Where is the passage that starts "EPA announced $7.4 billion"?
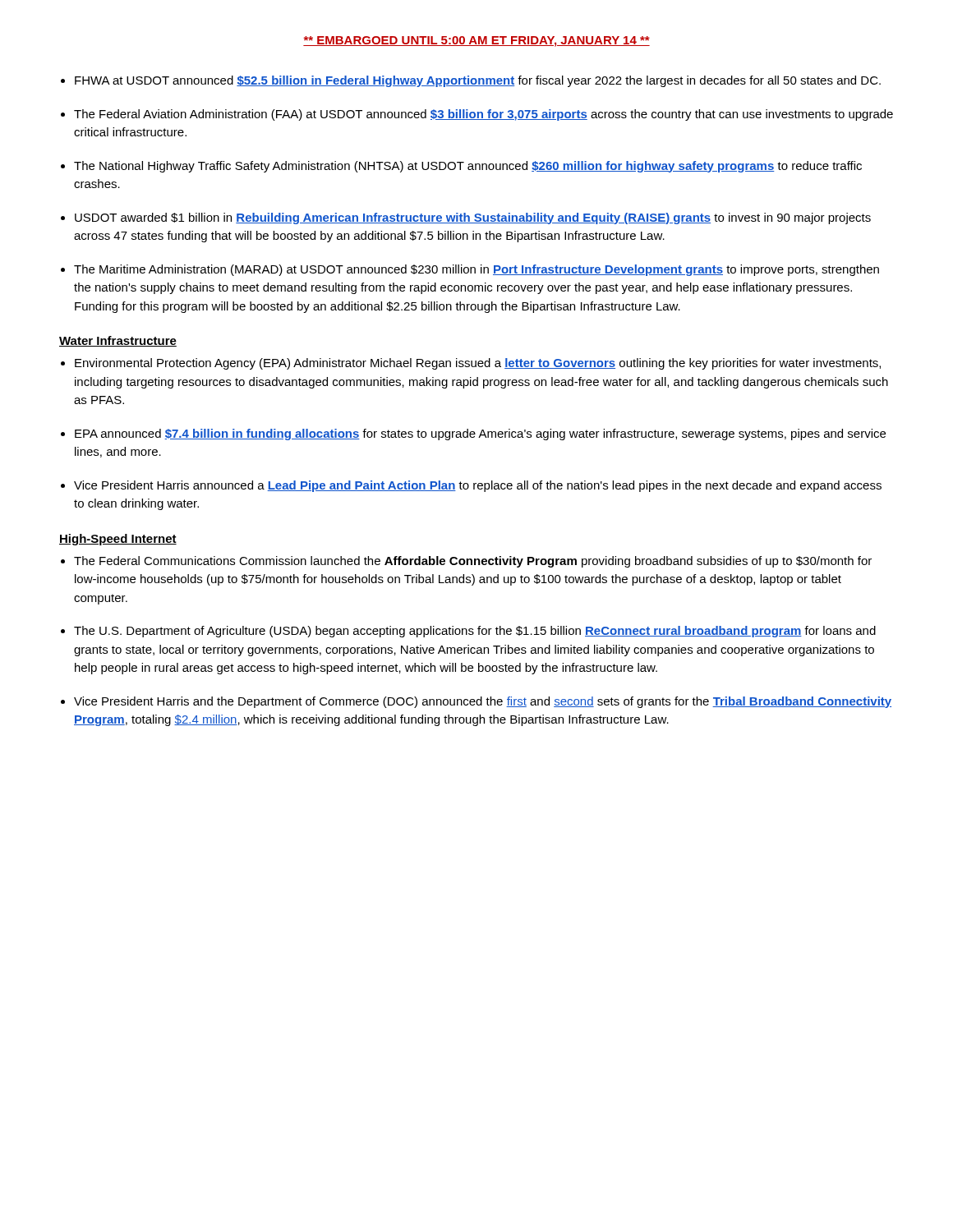The width and height of the screenshot is (953, 1232). pos(480,442)
